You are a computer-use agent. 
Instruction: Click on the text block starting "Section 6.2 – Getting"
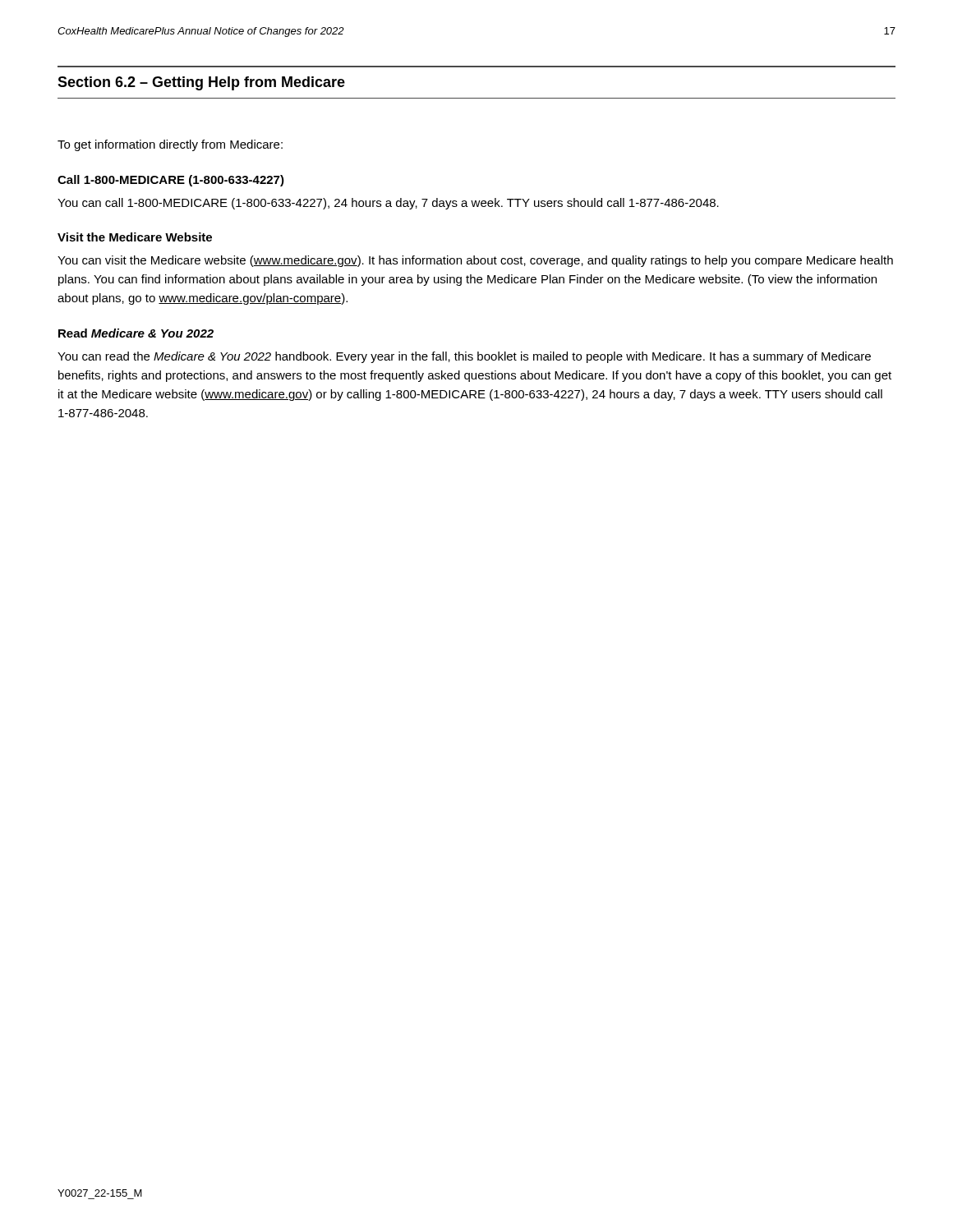pos(201,82)
